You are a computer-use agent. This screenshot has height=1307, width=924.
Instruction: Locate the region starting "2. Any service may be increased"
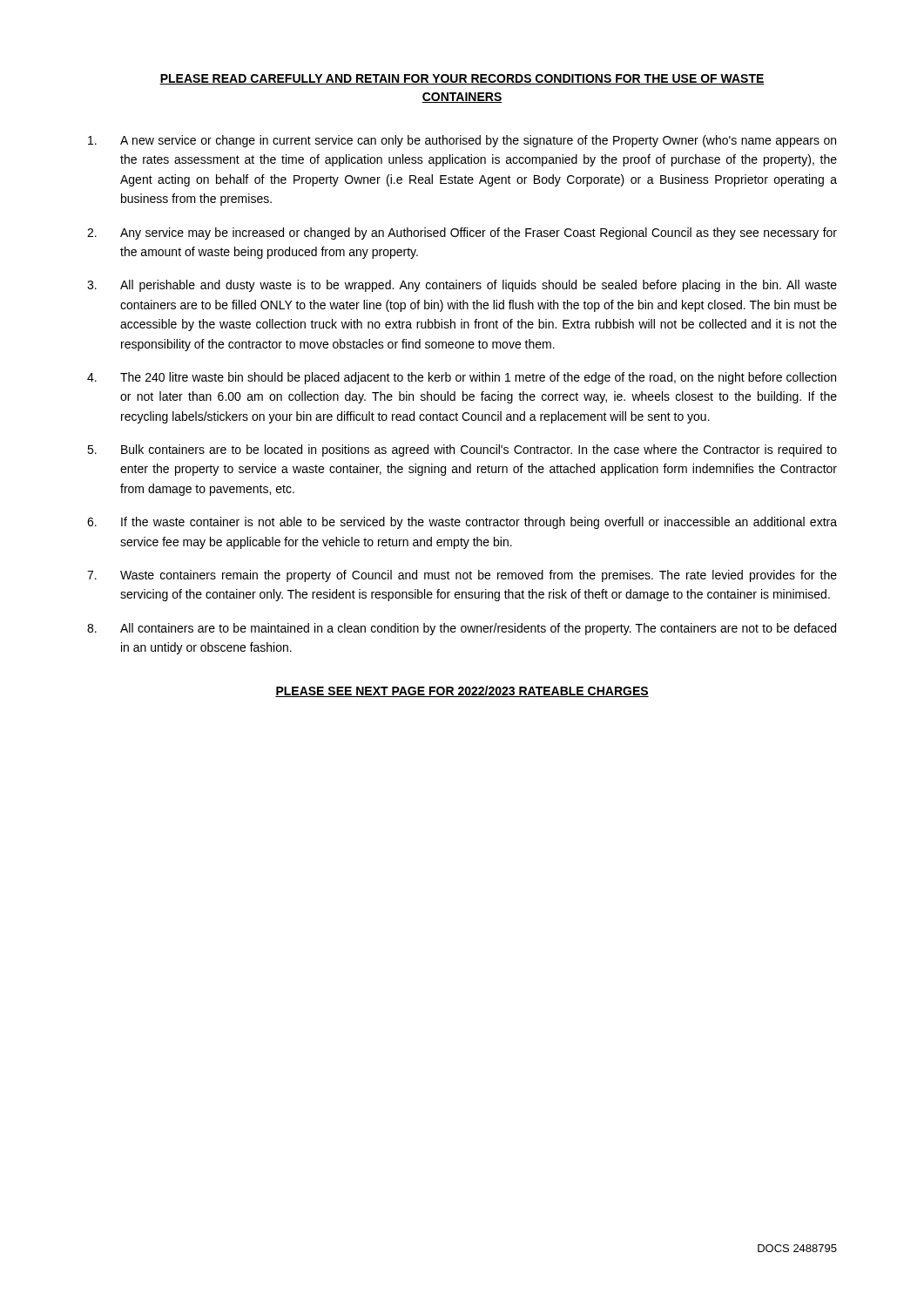point(462,242)
